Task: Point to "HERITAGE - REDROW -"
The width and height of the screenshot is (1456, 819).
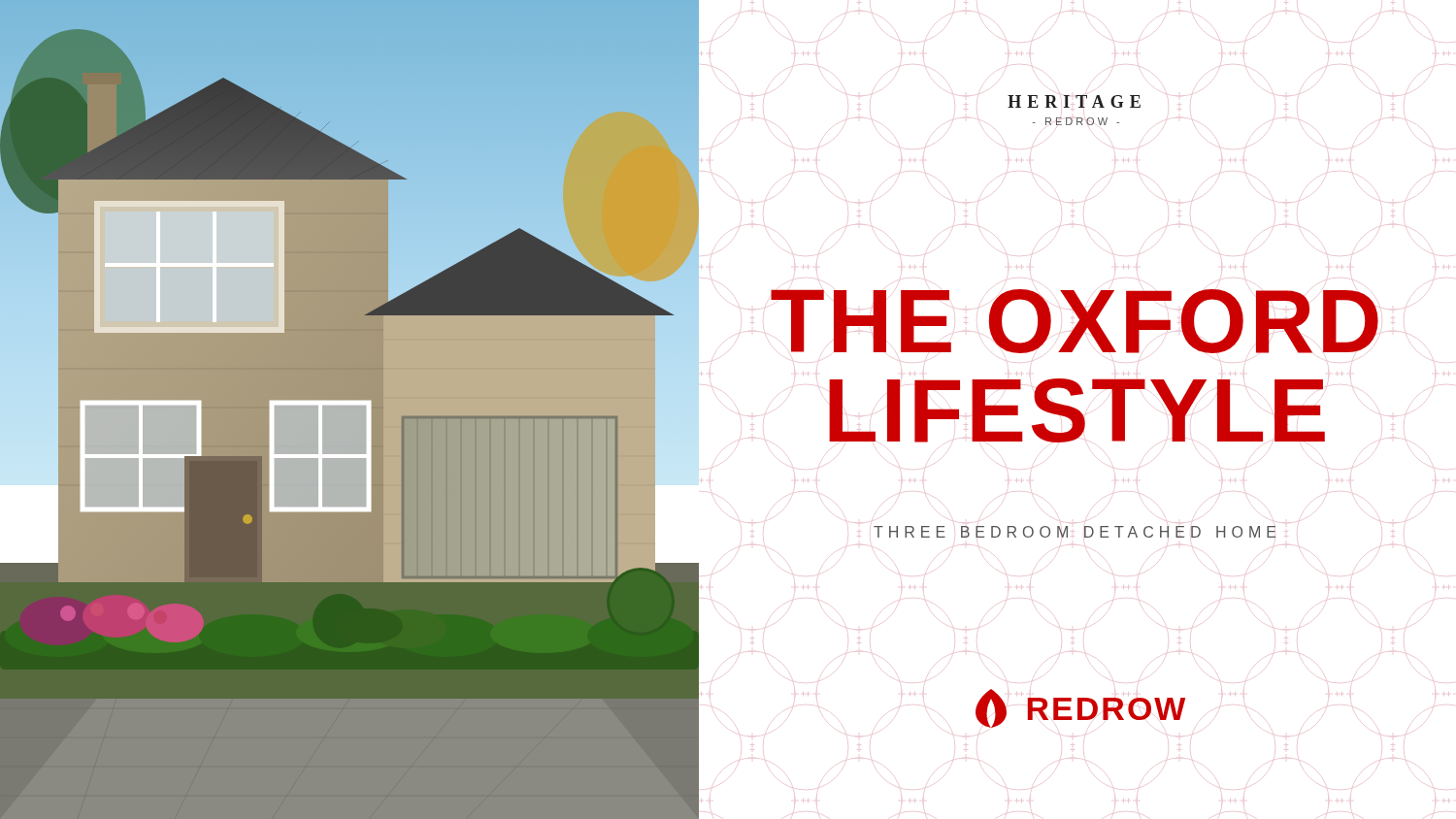Action: click(1077, 110)
